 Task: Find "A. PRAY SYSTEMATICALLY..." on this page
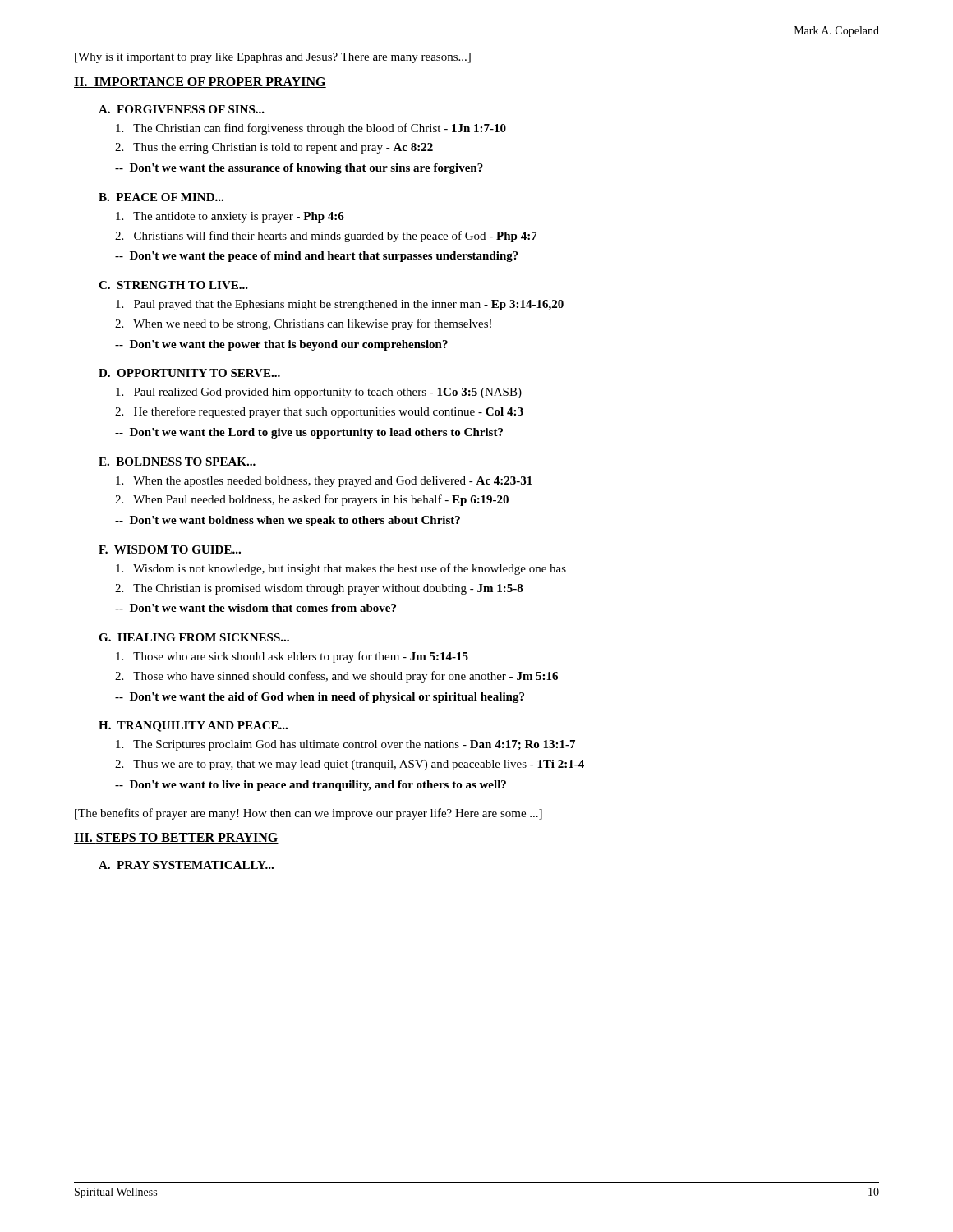(186, 865)
